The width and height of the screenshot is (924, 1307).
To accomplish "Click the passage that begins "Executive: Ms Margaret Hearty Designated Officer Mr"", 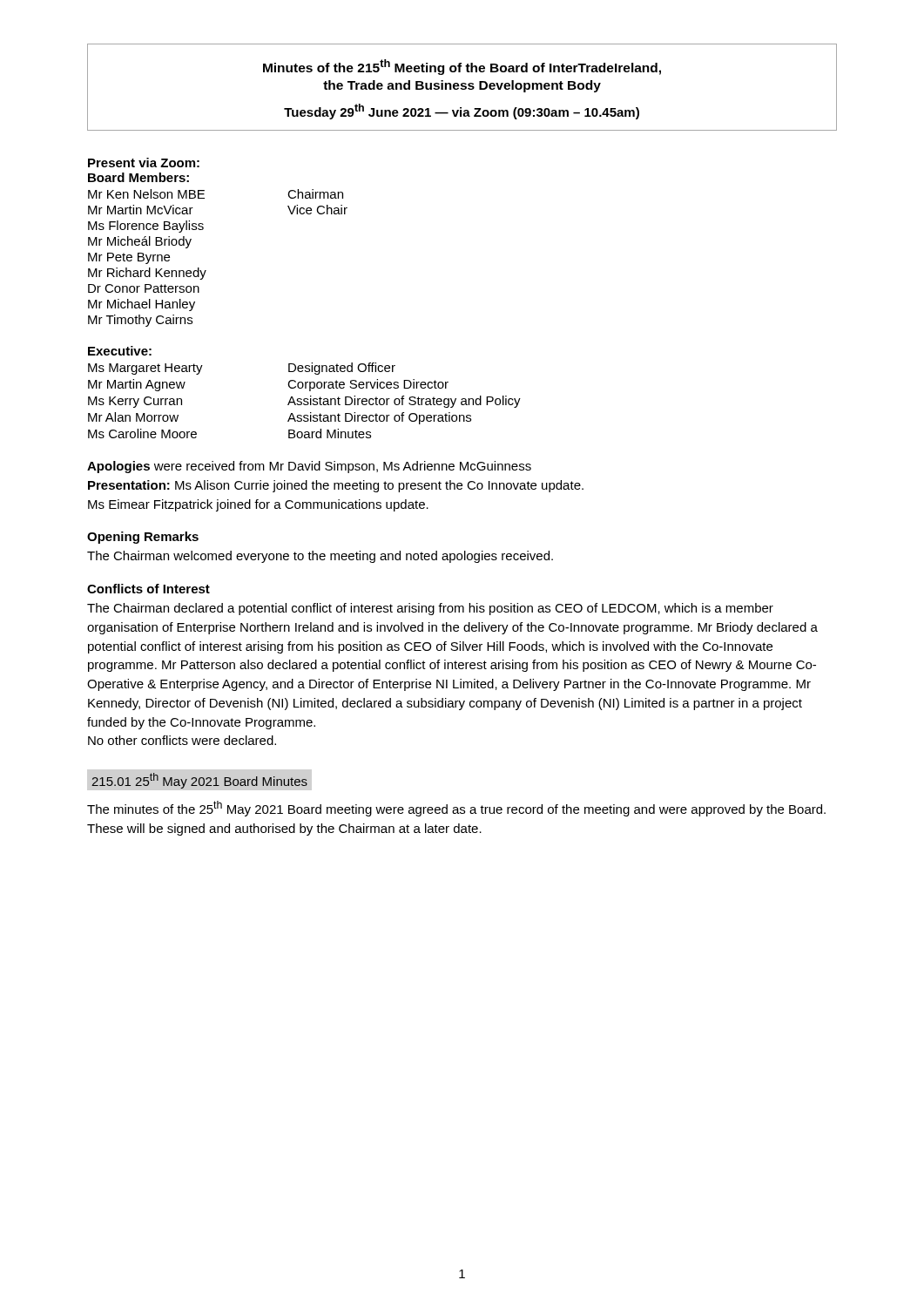I will pos(462,392).
